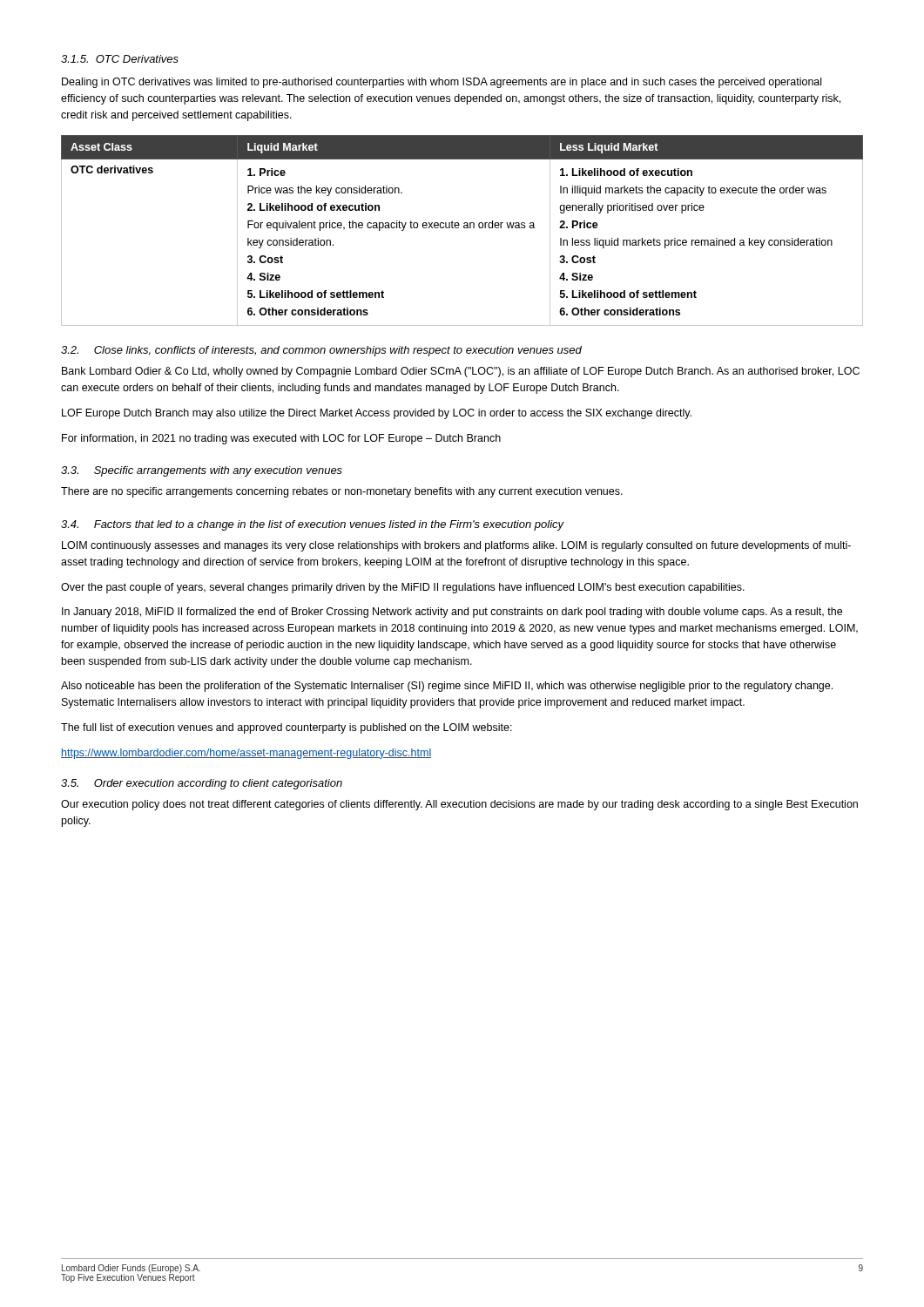Find the passage starting "Also noticeable has been the proliferation of"
924x1307 pixels.
pyautogui.click(x=447, y=694)
